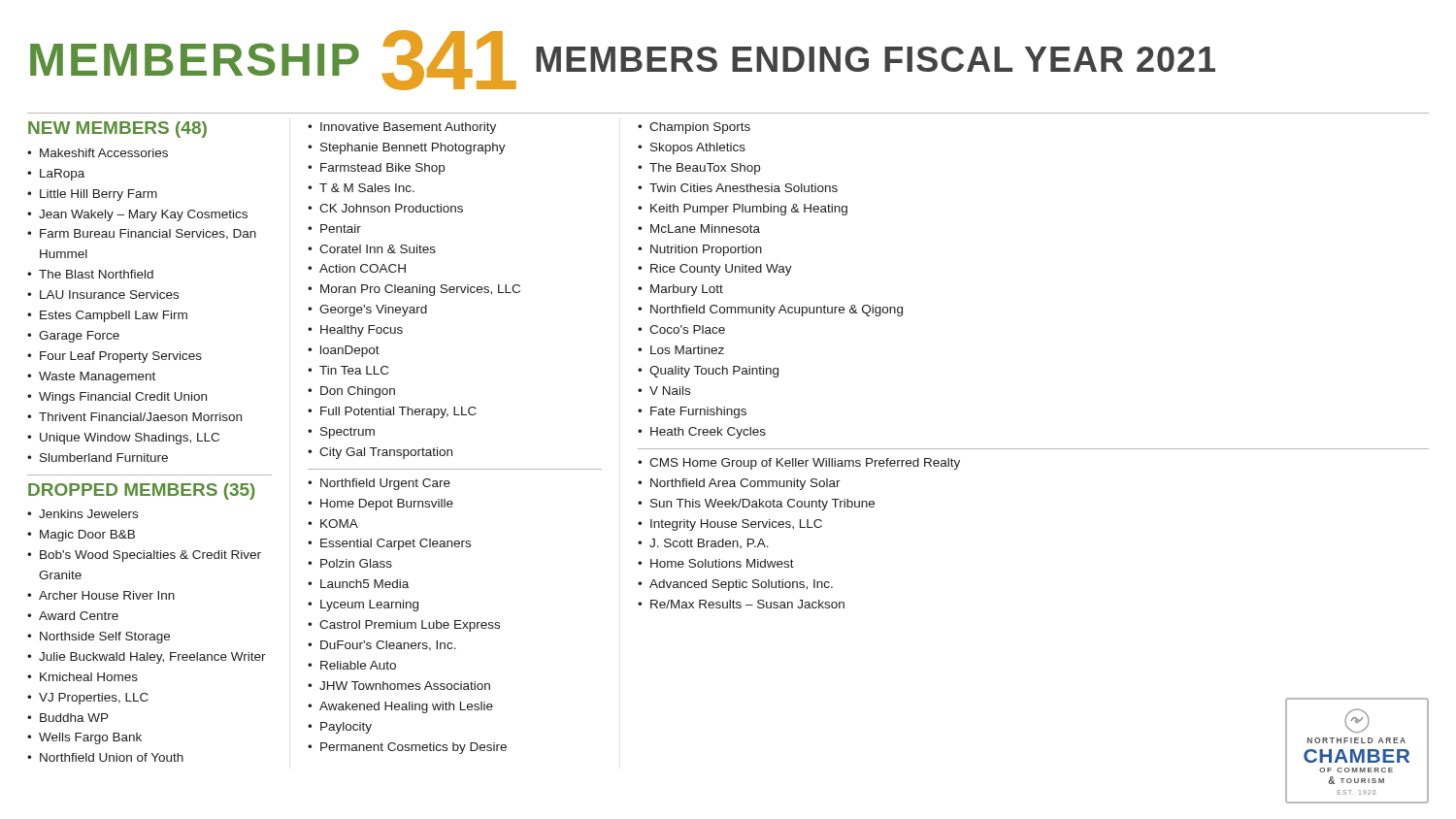Where does it say "Marbury Lott"?
This screenshot has width=1456, height=819.
pos(686,289)
